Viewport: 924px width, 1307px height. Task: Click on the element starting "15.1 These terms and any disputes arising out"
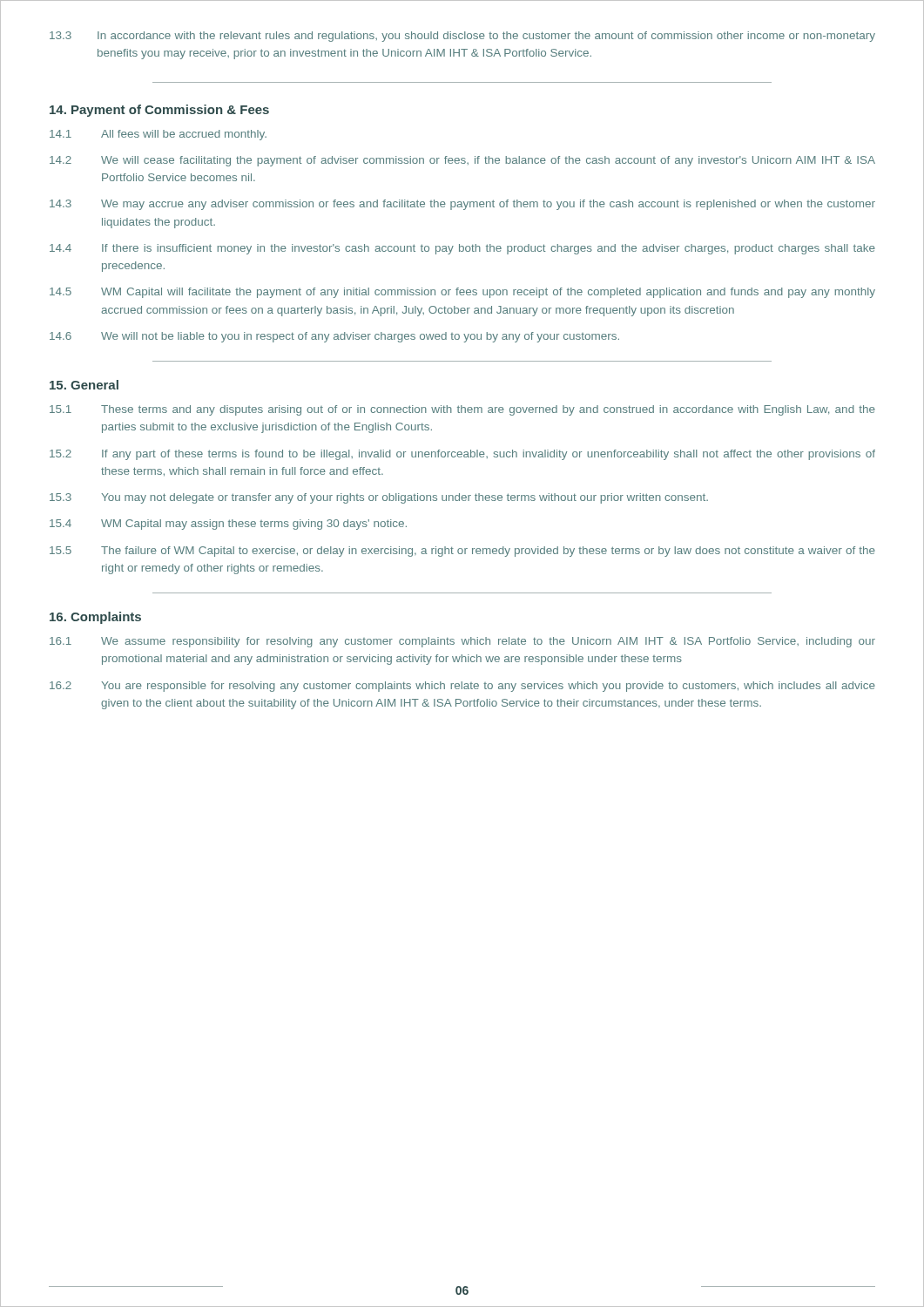click(x=462, y=419)
